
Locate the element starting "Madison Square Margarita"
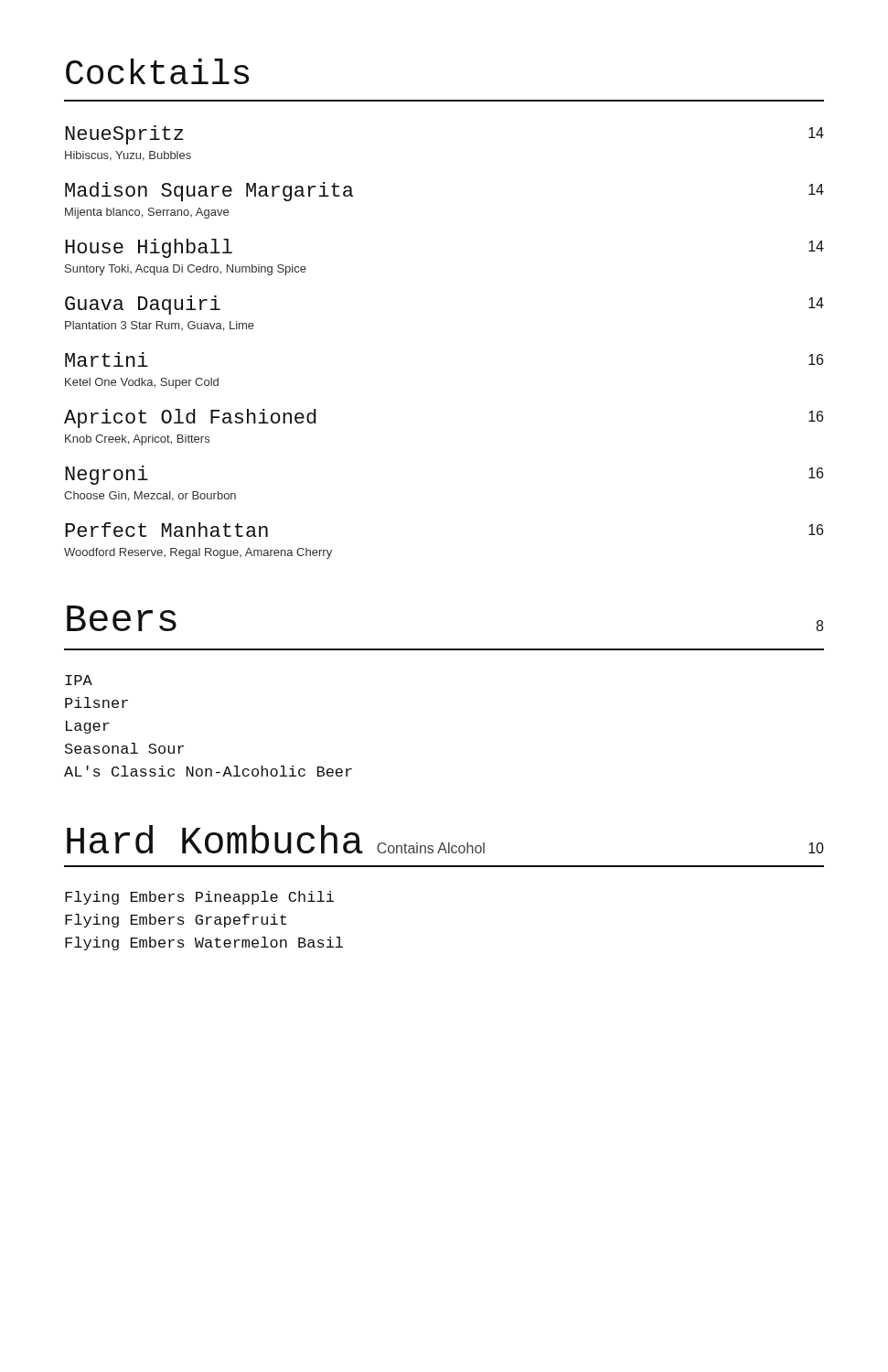pos(203,192)
